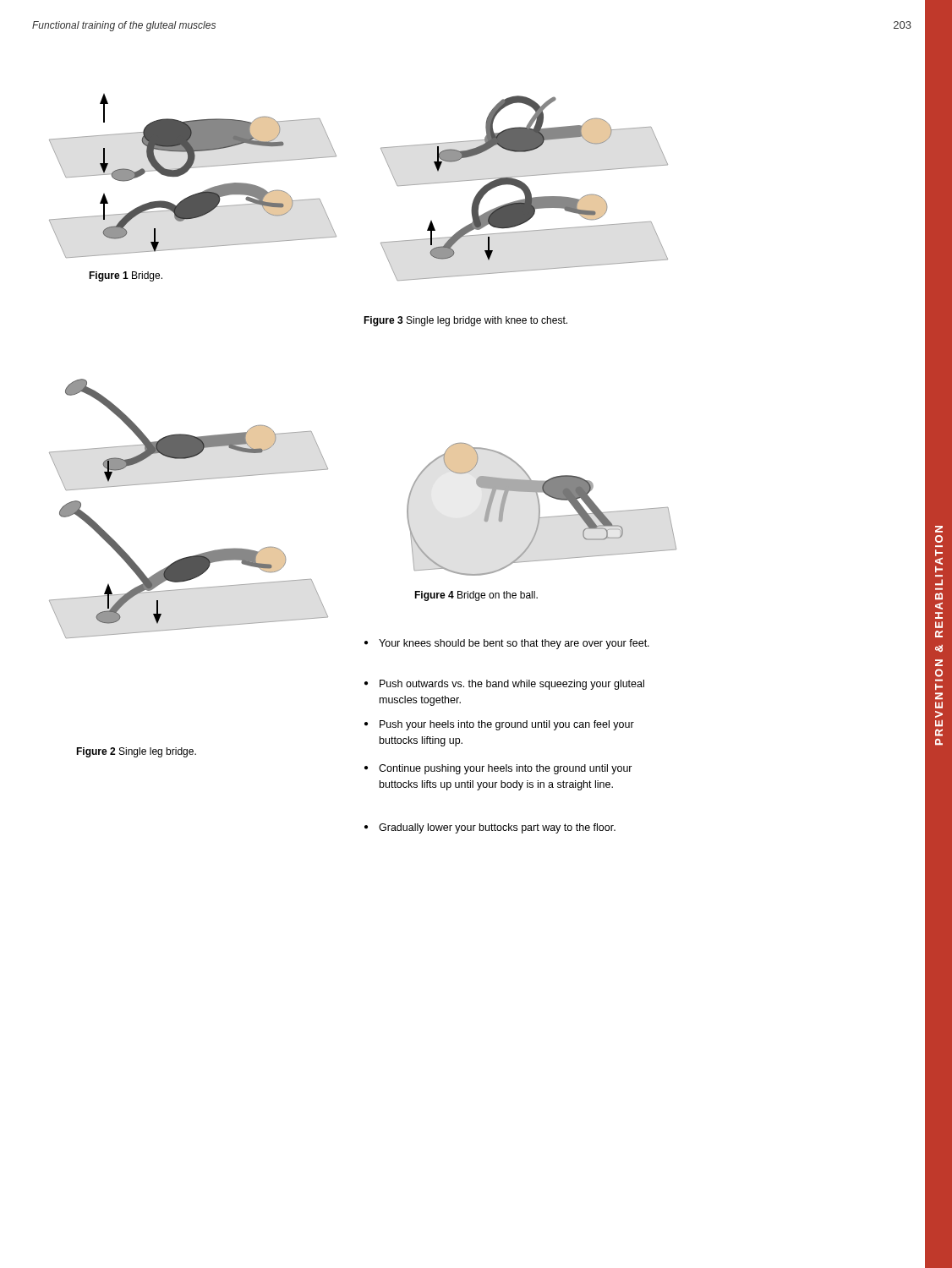Find the region starting "Push your heels into the"
This screenshot has width=952, height=1268.
tap(506, 732)
